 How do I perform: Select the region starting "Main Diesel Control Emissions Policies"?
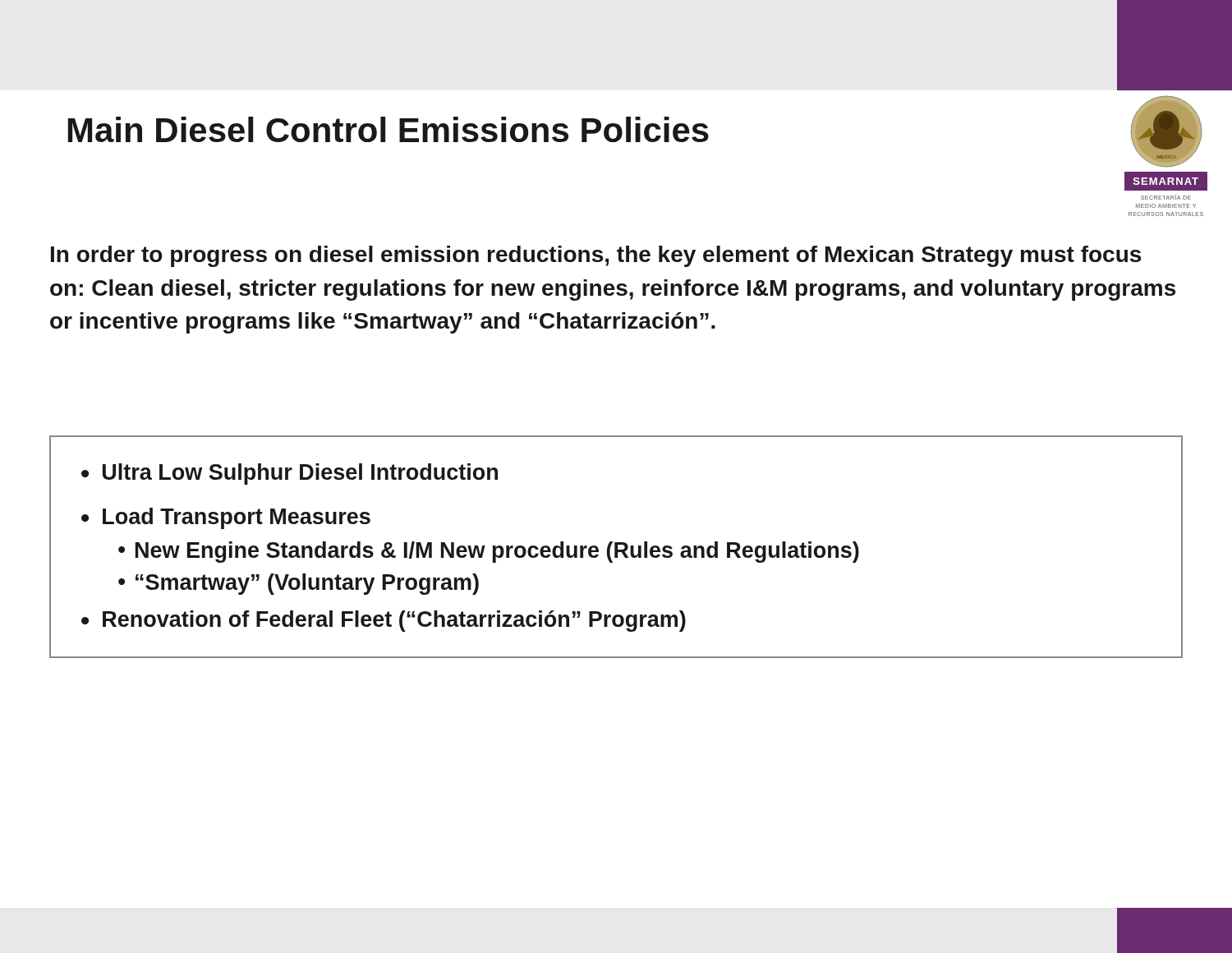(388, 130)
